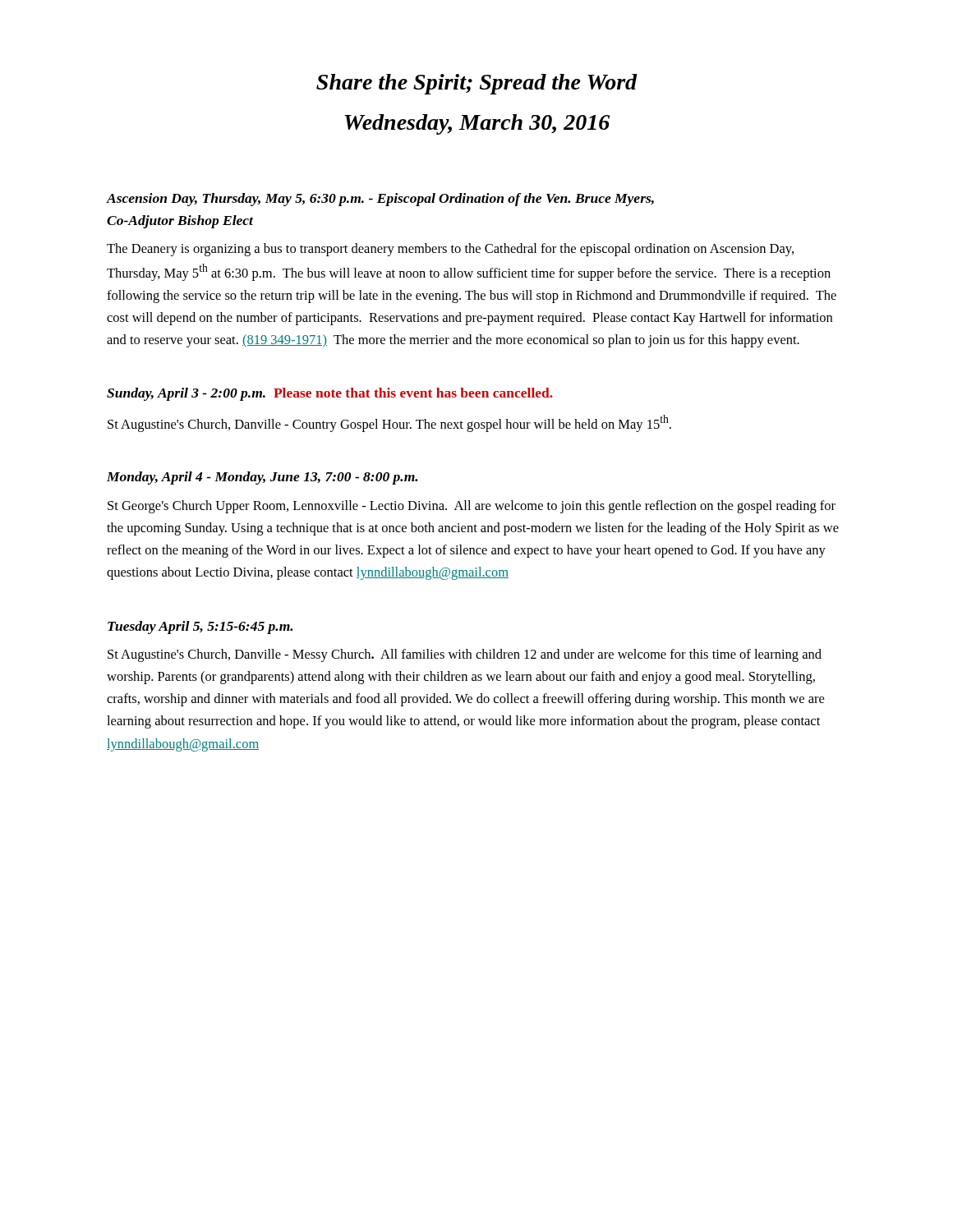This screenshot has width=953, height=1232.
Task: Click the passage that begins "The Deanery is organizing a bus"
Action: (x=472, y=294)
